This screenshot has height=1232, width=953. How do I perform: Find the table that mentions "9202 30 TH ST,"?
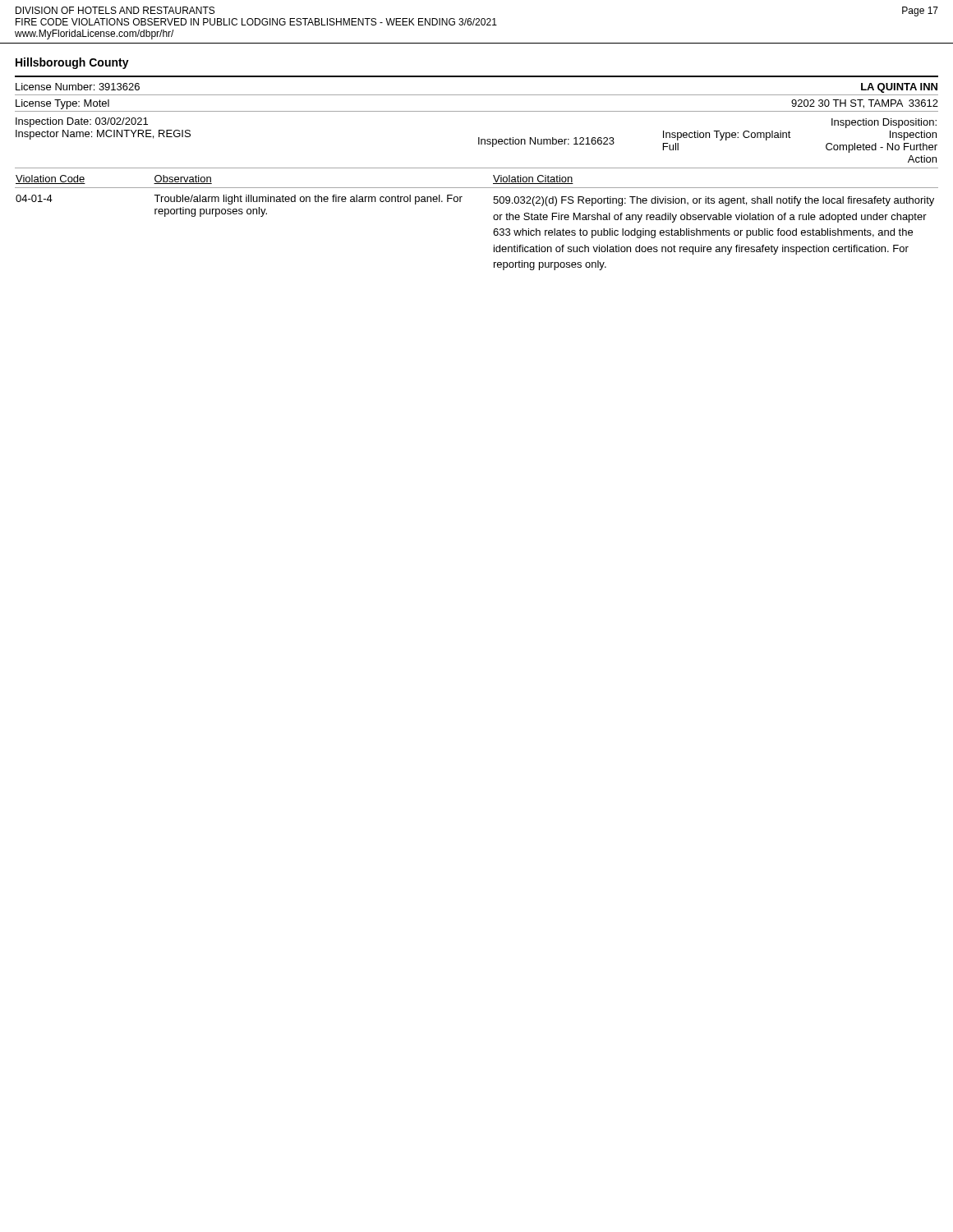[476, 175]
